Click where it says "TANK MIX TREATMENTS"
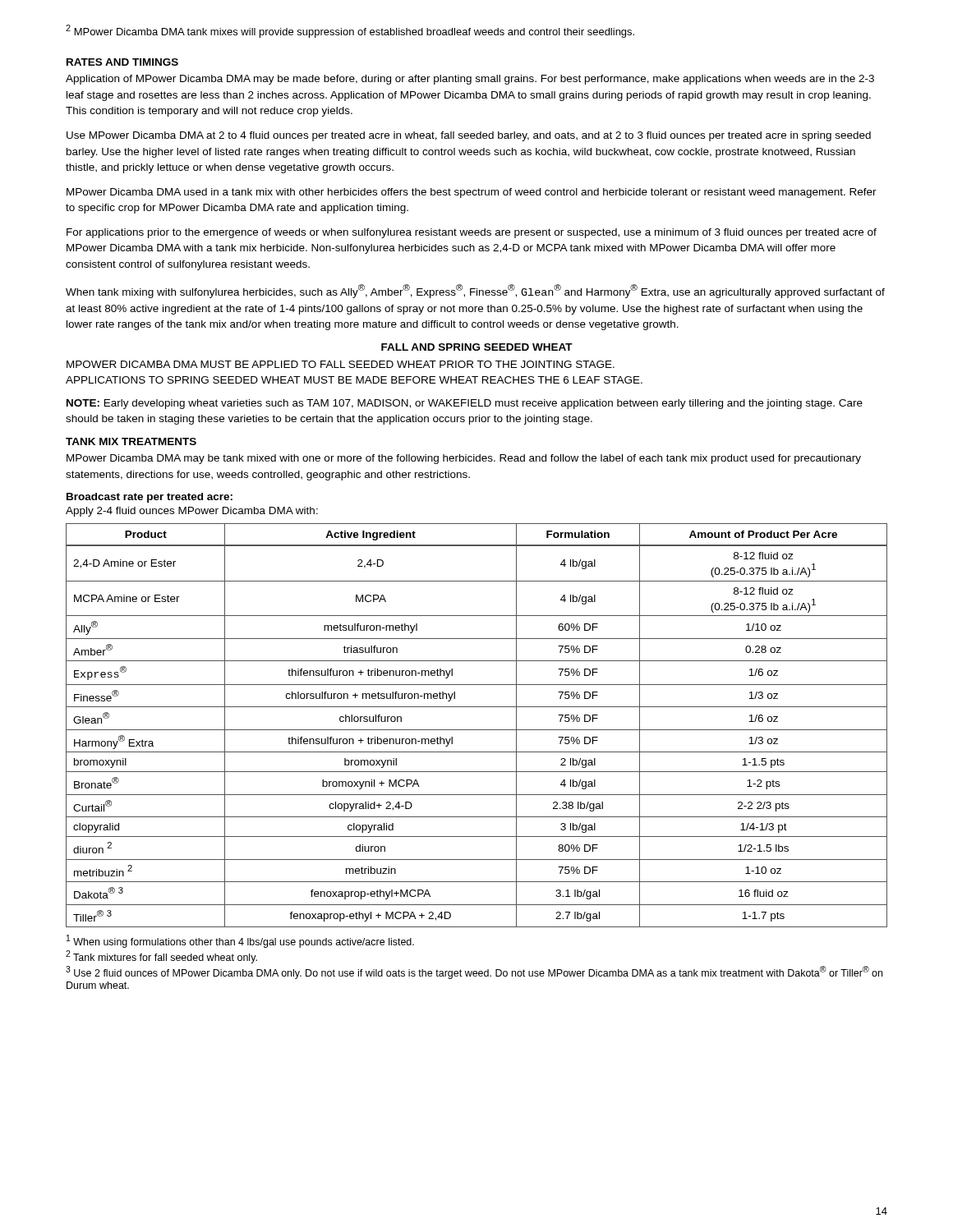 point(131,441)
